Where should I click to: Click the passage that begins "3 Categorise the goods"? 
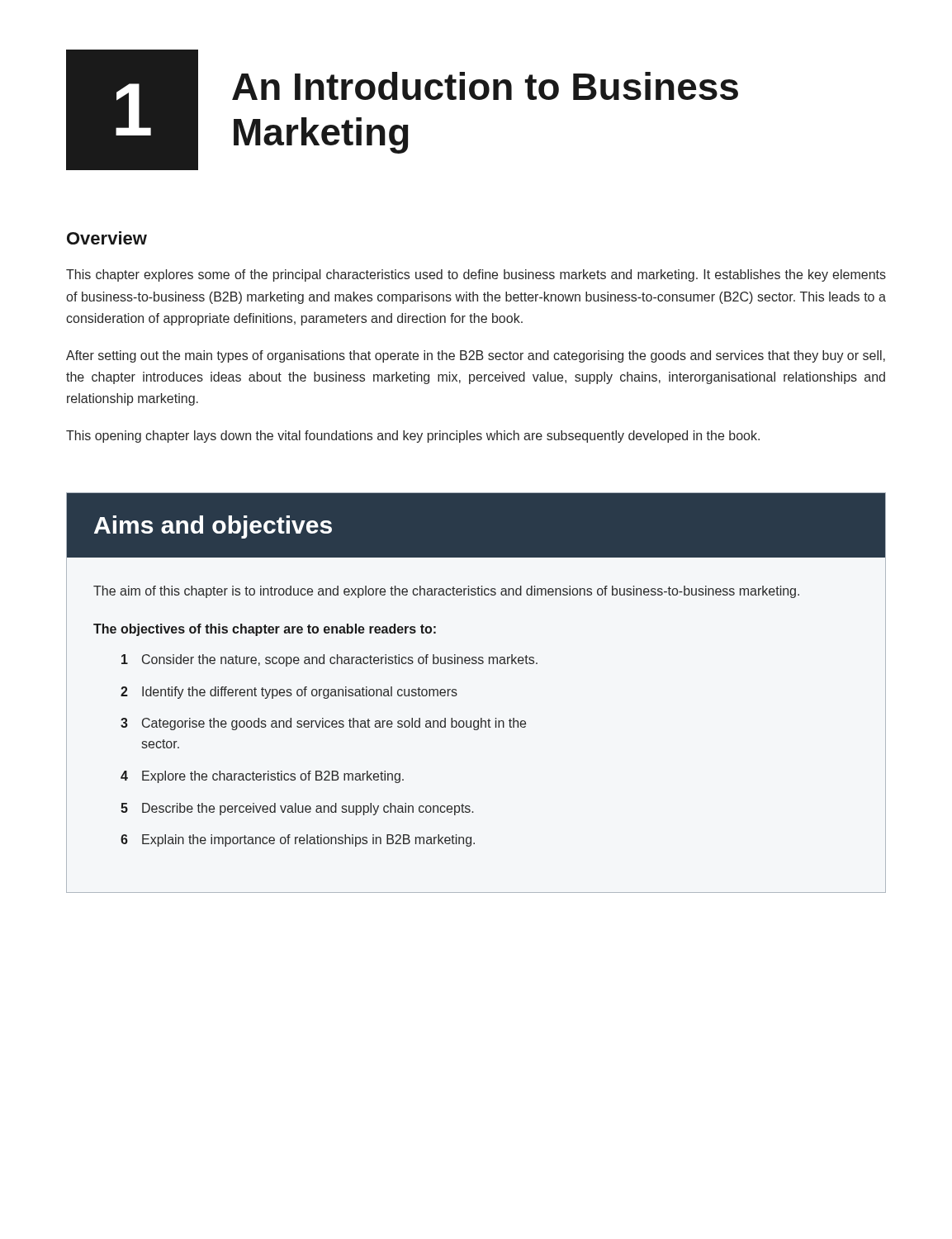click(x=476, y=734)
